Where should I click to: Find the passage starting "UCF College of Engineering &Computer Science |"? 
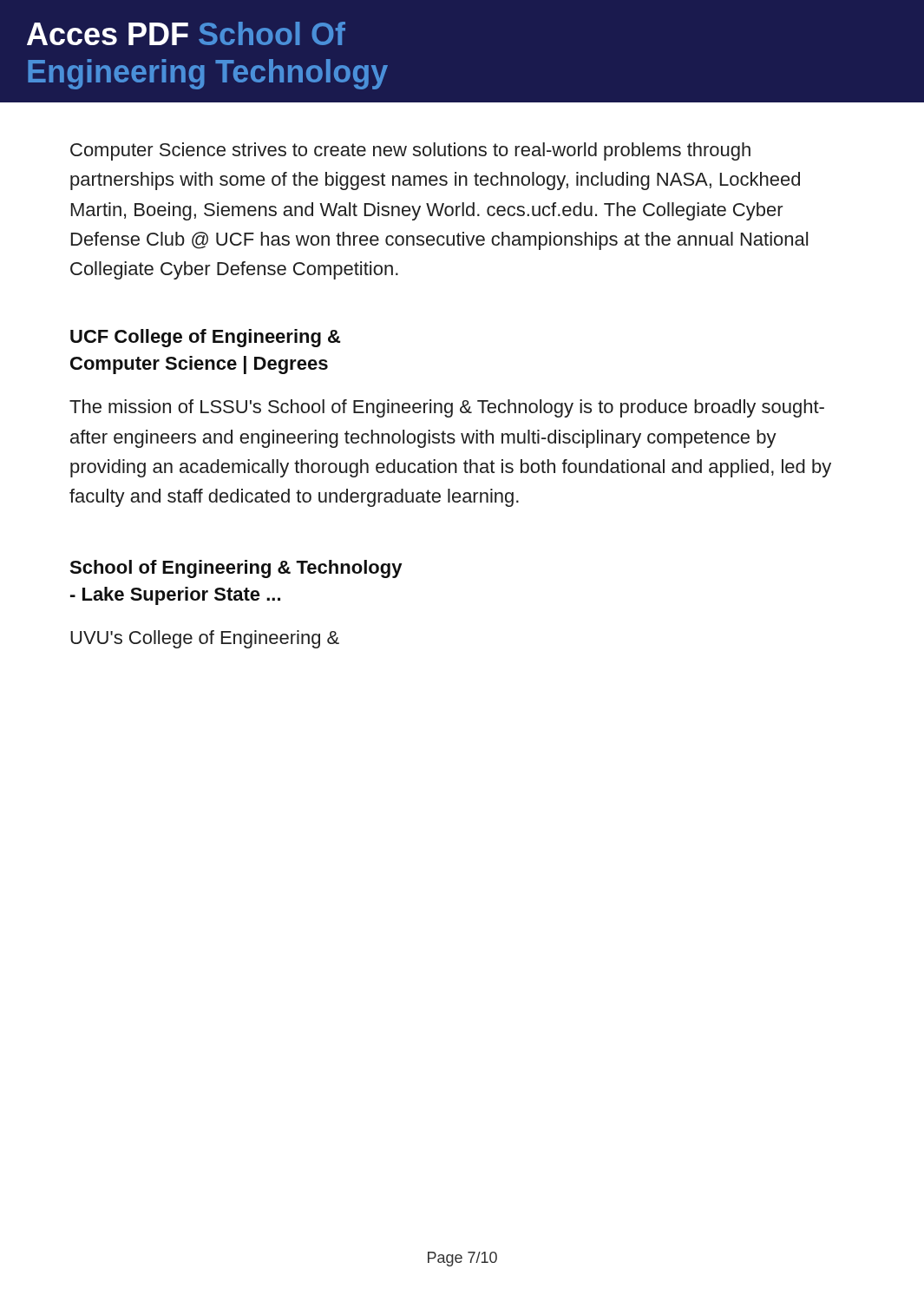tap(205, 350)
